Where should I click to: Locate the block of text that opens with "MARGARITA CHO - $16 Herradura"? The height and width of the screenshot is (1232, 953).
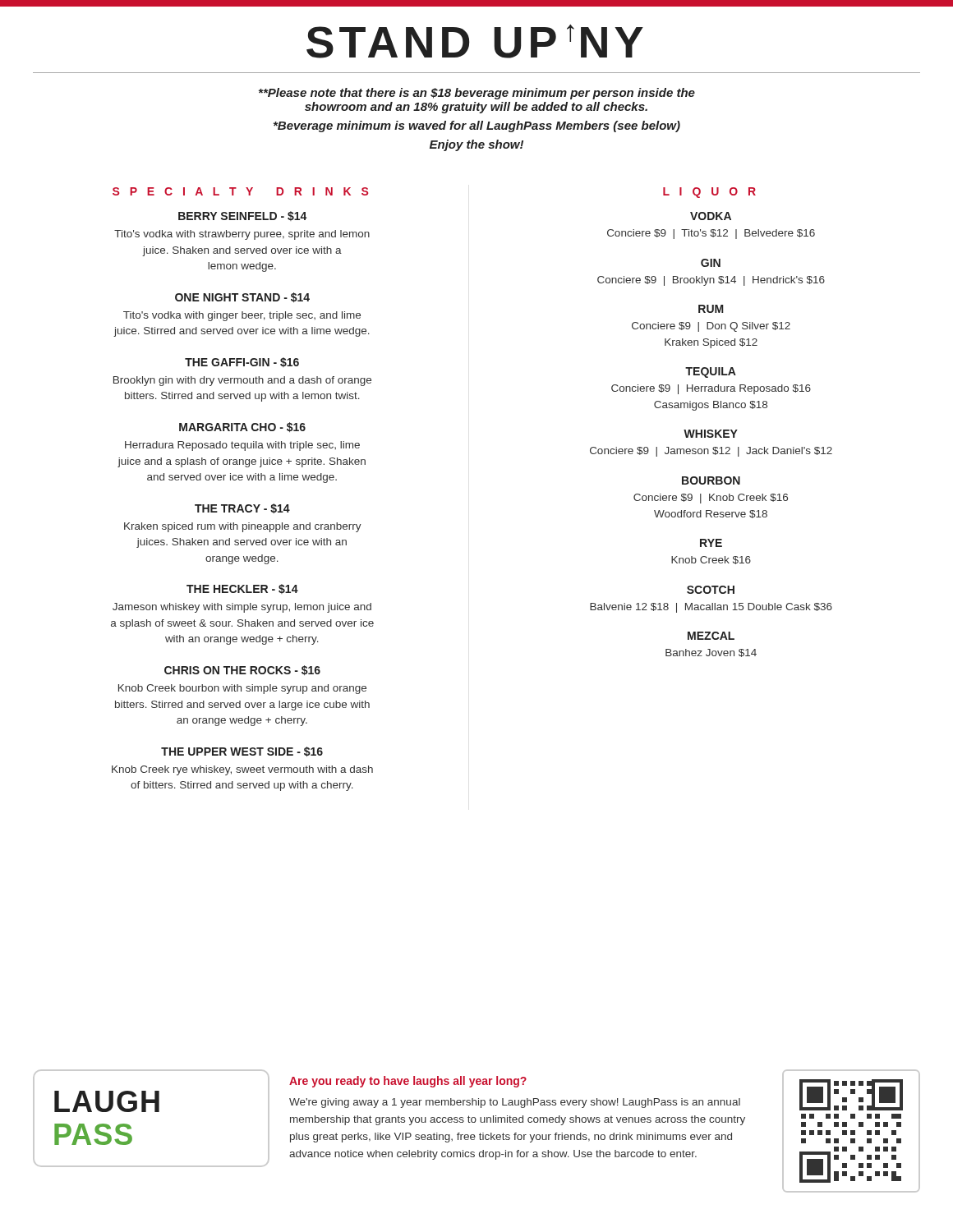(242, 452)
